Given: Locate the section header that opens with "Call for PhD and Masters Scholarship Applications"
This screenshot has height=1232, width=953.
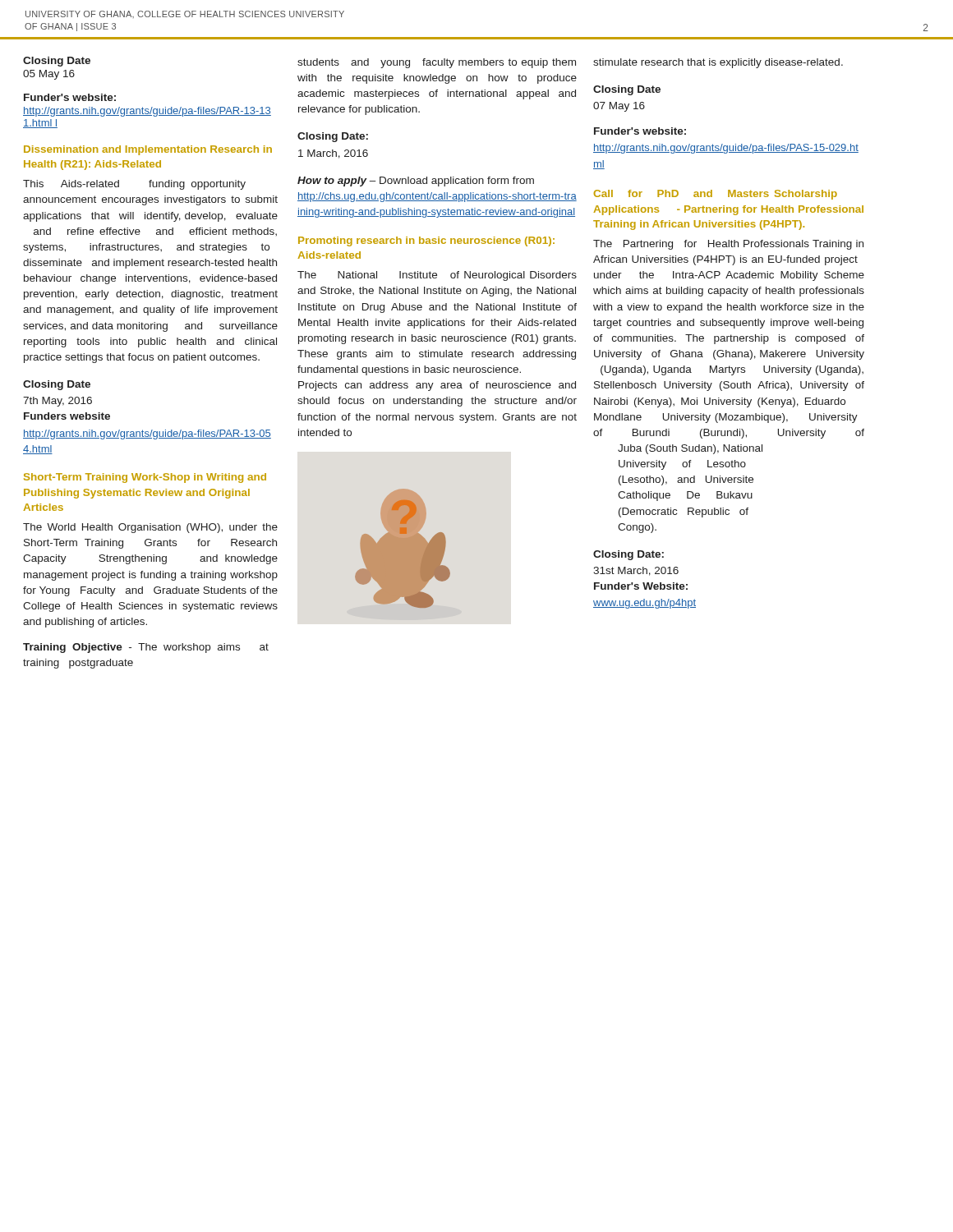Looking at the screenshot, I should pyautogui.click(x=729, y=209).
